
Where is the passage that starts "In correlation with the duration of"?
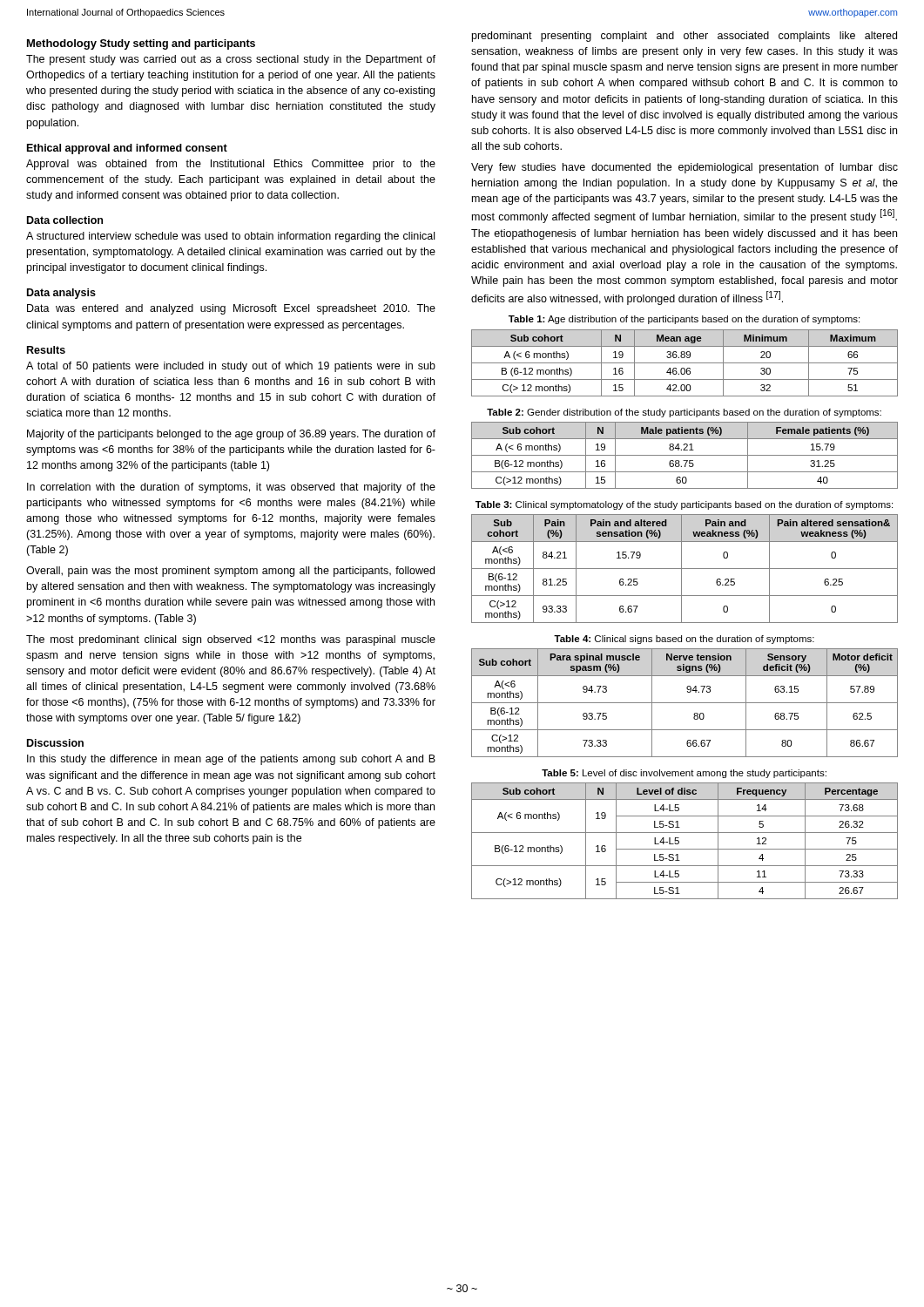point(231,518)
